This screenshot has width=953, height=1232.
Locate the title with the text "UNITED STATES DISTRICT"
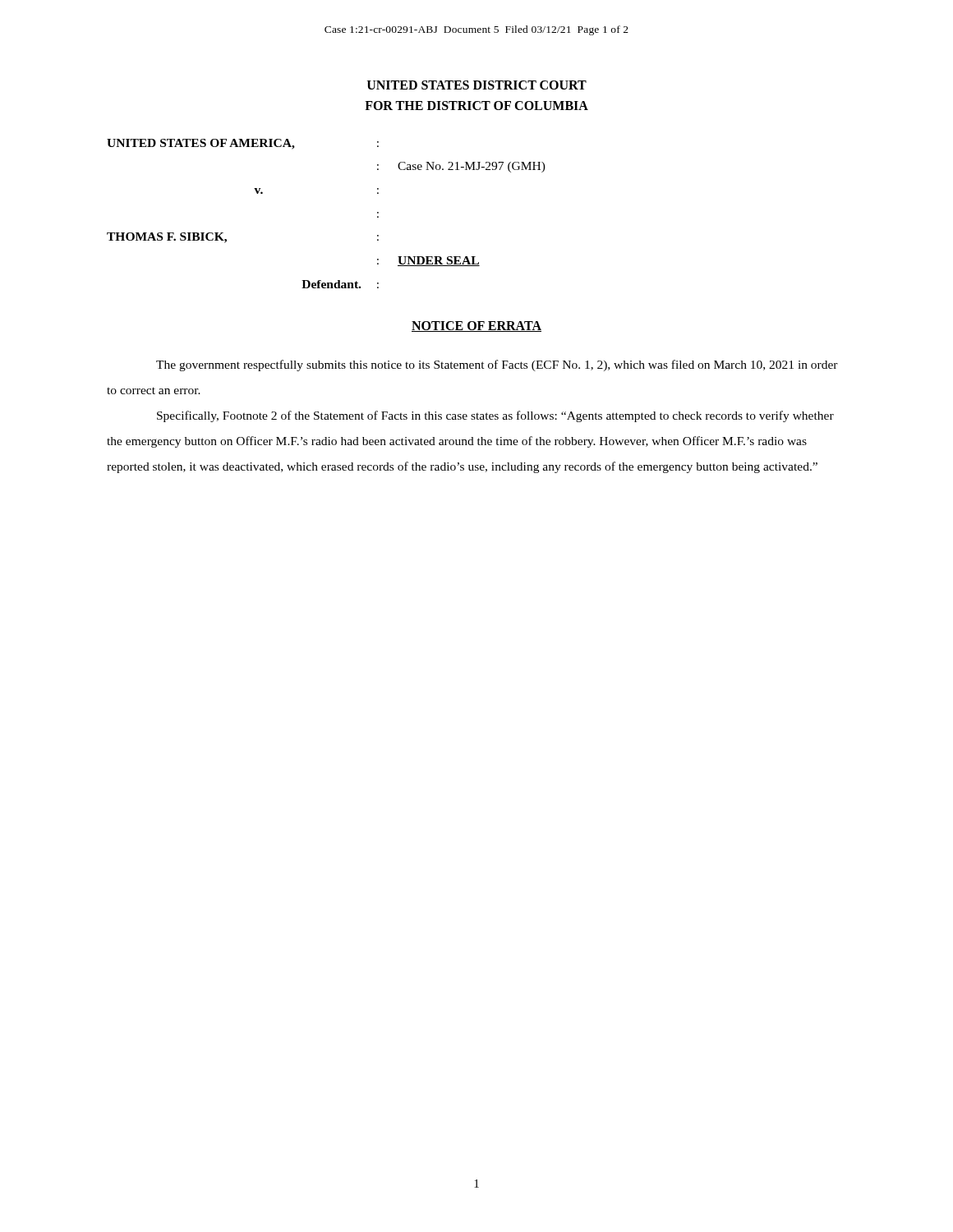(x=476, y=95)
